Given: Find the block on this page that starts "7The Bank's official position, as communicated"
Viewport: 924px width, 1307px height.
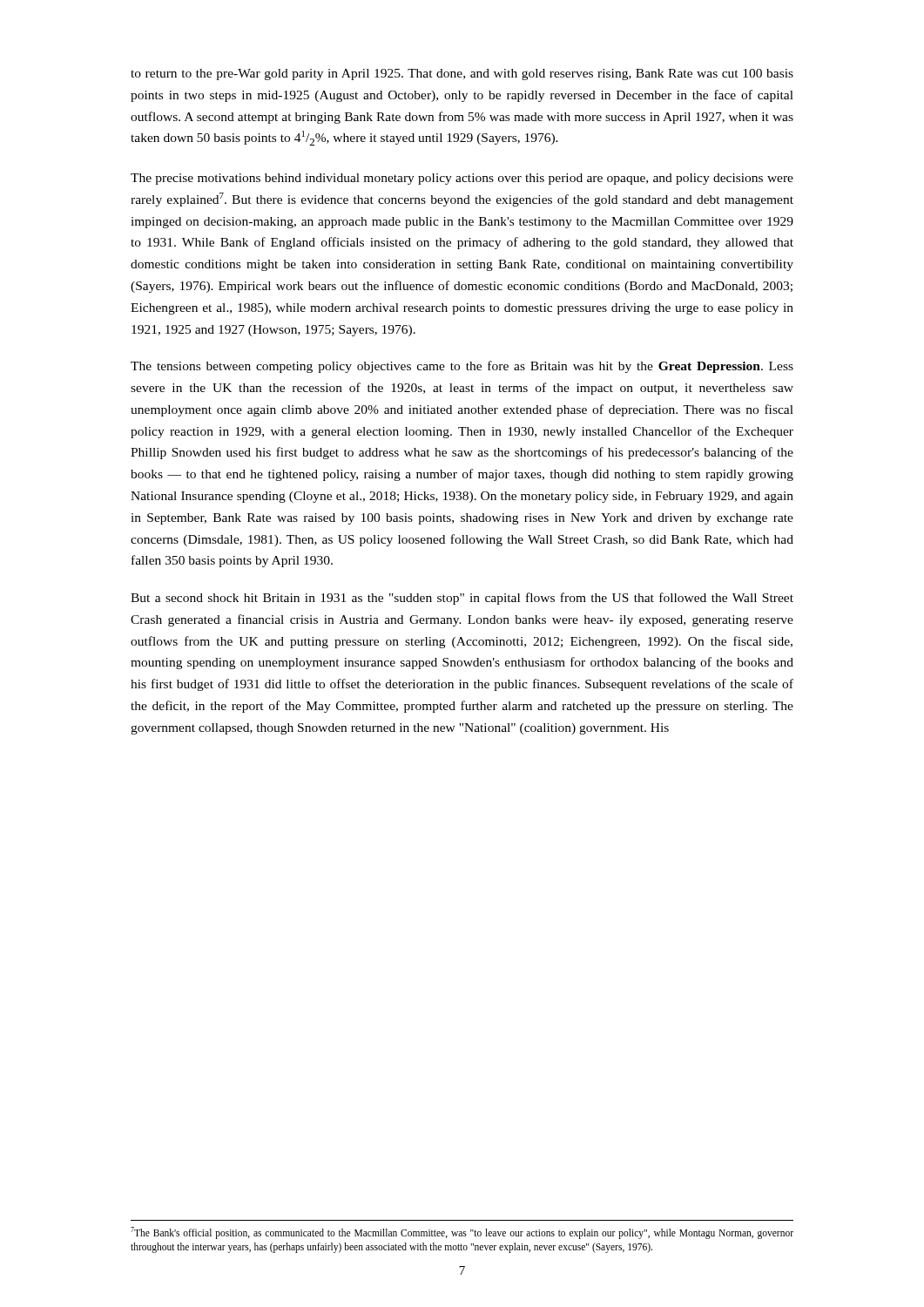Looking at the screenshot, I should [462, 1239].
